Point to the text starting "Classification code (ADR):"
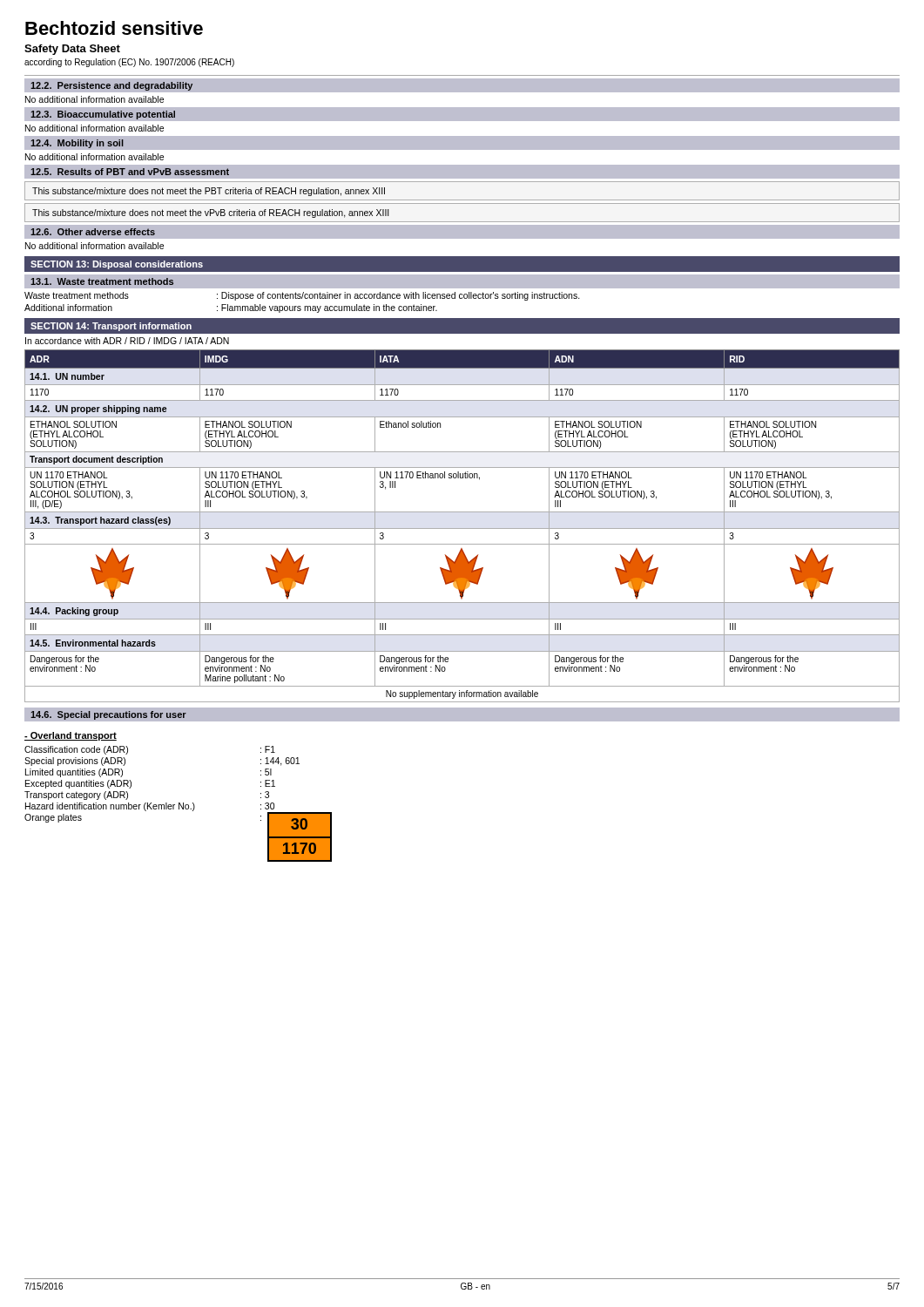 65,750
